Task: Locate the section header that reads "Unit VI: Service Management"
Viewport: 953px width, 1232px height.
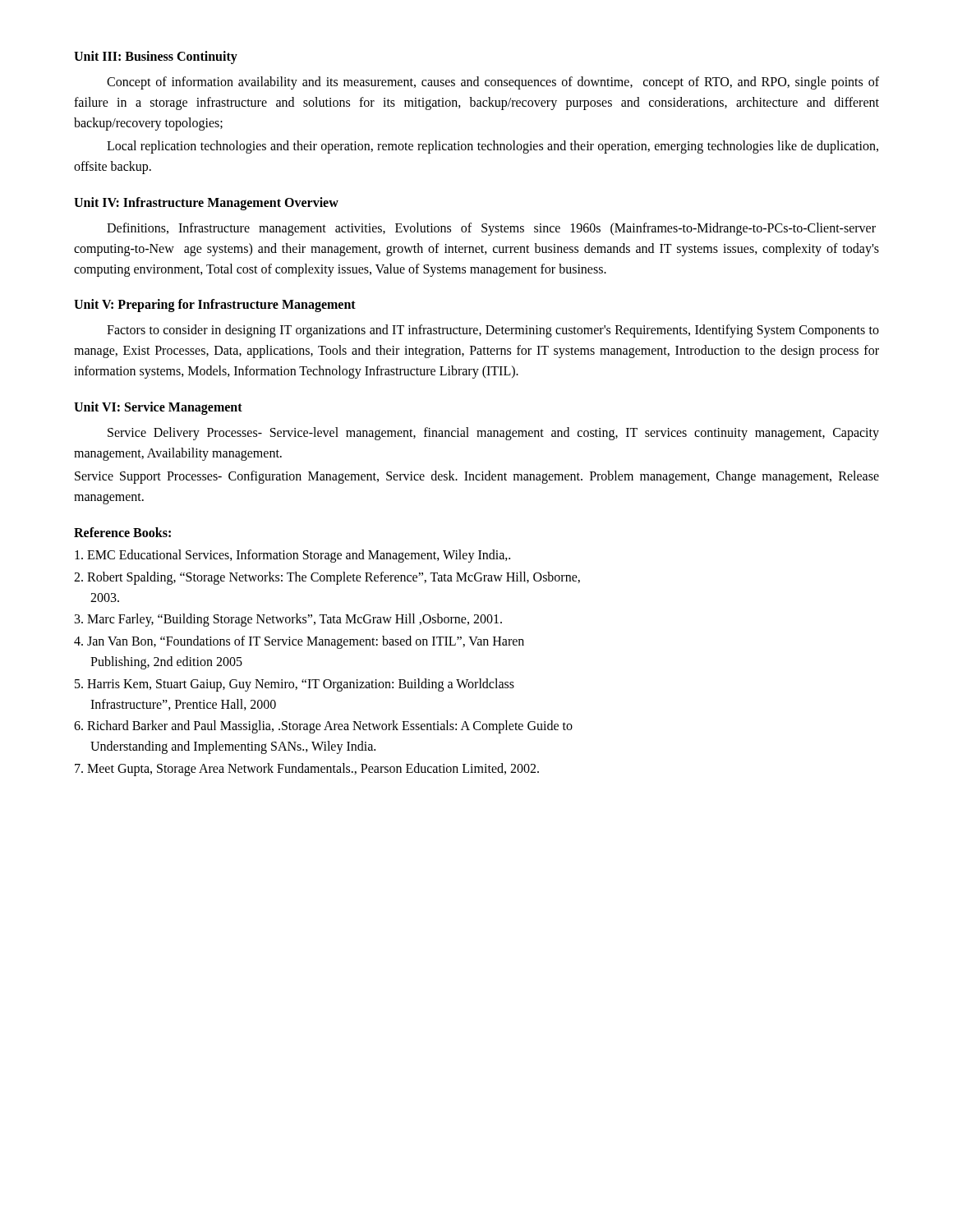Action: [158, 407]
